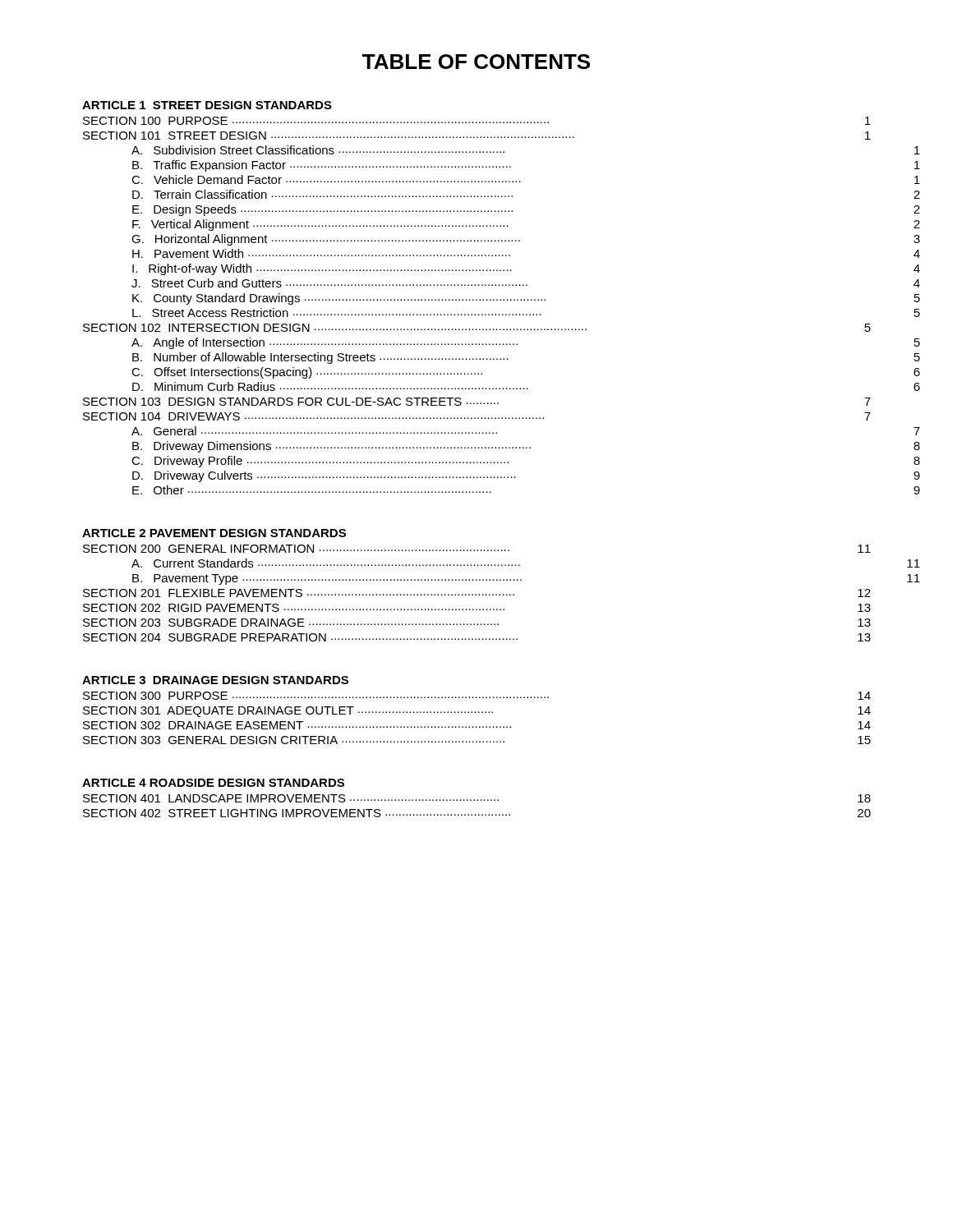The height and width of the screenshot is (1232, 953).
Task: Find the section header on this page that starts "ARTICLE 2 PAVEMENT DESIGN"
Action: (x=214, y=533)
